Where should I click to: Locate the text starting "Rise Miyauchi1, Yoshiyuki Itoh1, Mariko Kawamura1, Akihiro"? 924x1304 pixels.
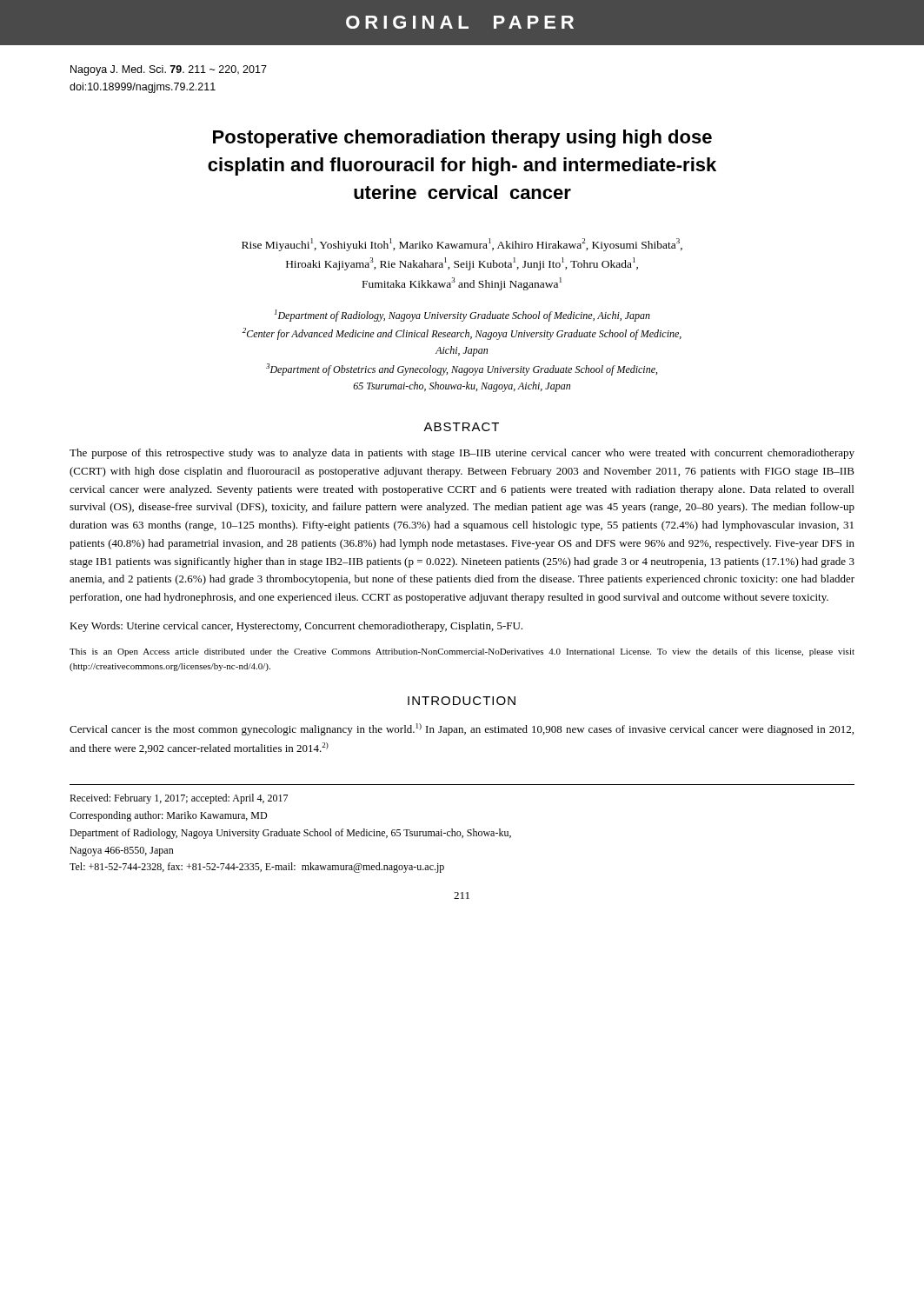click(x=462, y=263)
